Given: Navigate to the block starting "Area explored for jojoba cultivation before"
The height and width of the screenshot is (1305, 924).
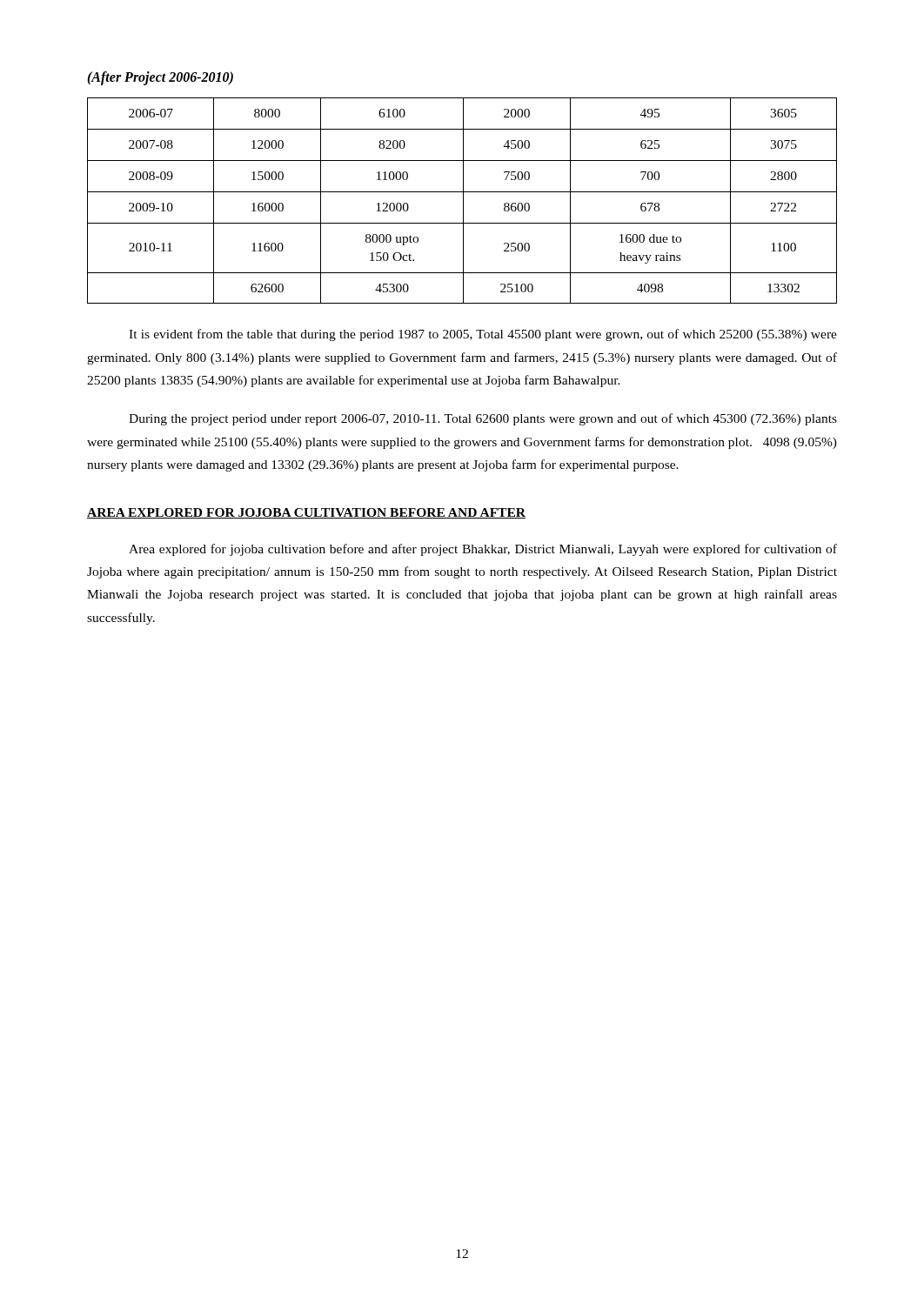Looking at the screenshot, I should [462, 583].
